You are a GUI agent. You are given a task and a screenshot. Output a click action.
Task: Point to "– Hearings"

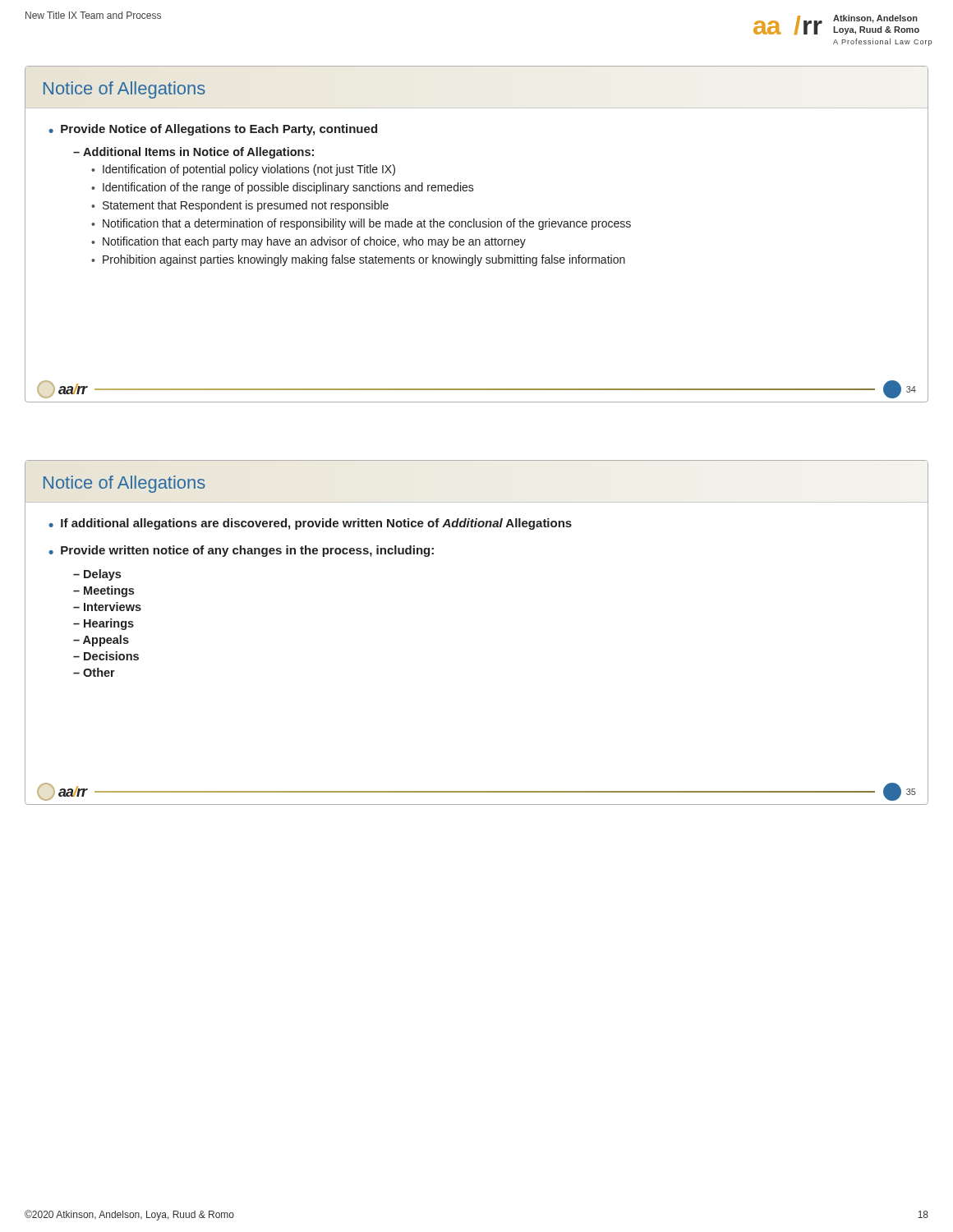[104, 624]
